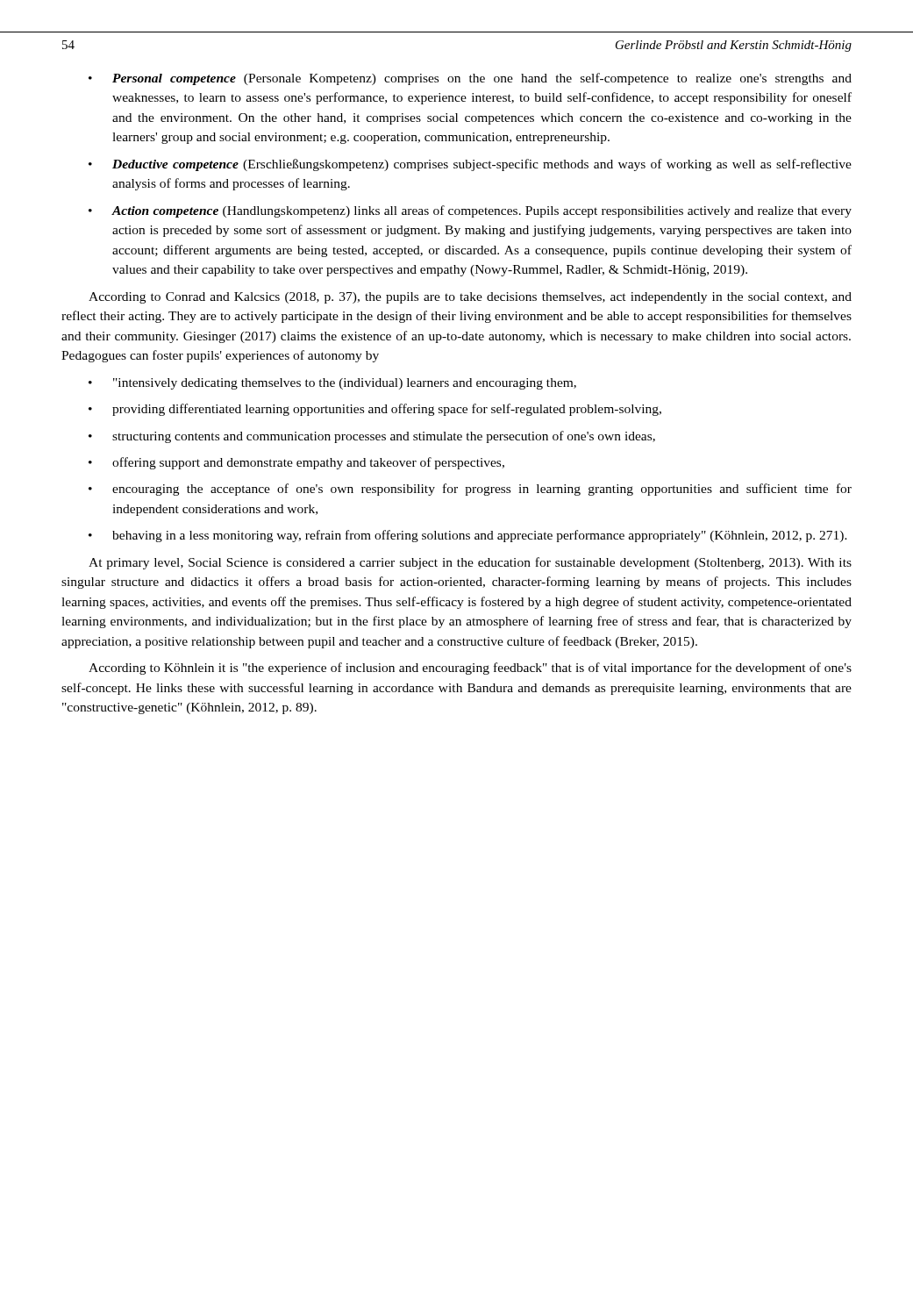The height and width of the screenshot is (1316, 913).
Task: Locate the block of text that opens with "encouraging the acceptance of one's own responsibility"
Action: pos(482,498)
